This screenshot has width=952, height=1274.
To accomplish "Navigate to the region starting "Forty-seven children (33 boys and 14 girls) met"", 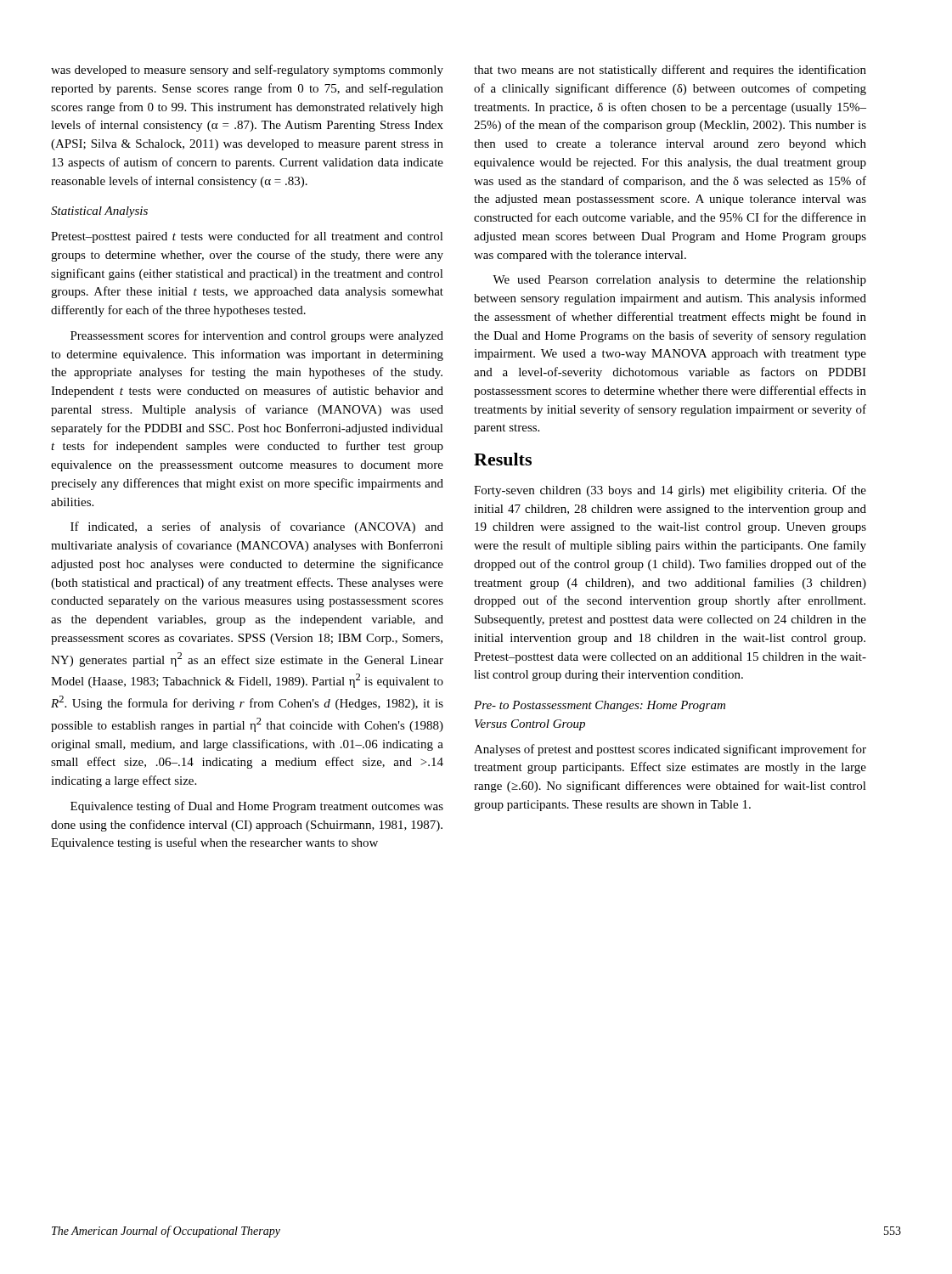I will [x=670, y=583].
